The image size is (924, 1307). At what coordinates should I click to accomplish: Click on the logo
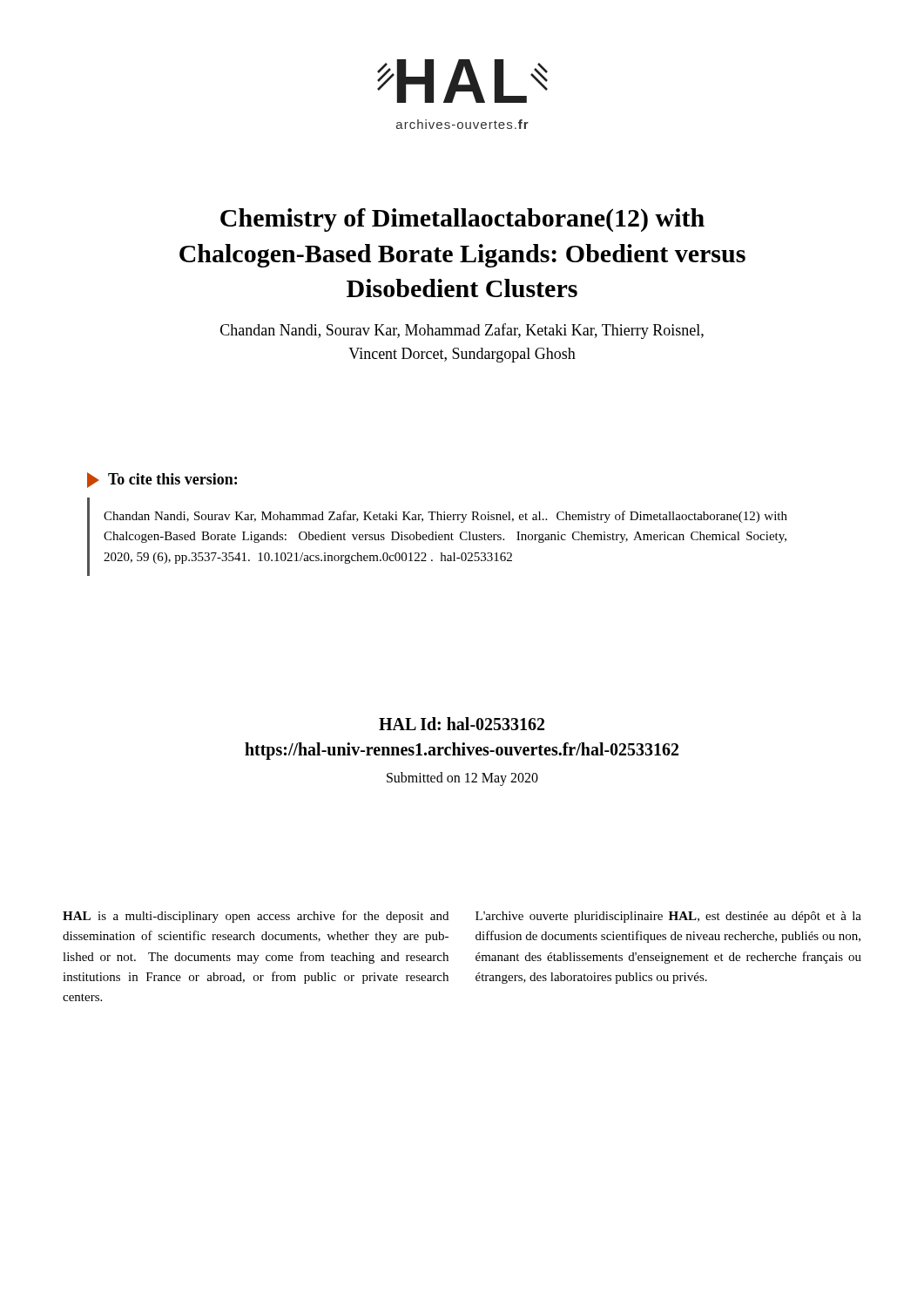(x=462, y=96)
